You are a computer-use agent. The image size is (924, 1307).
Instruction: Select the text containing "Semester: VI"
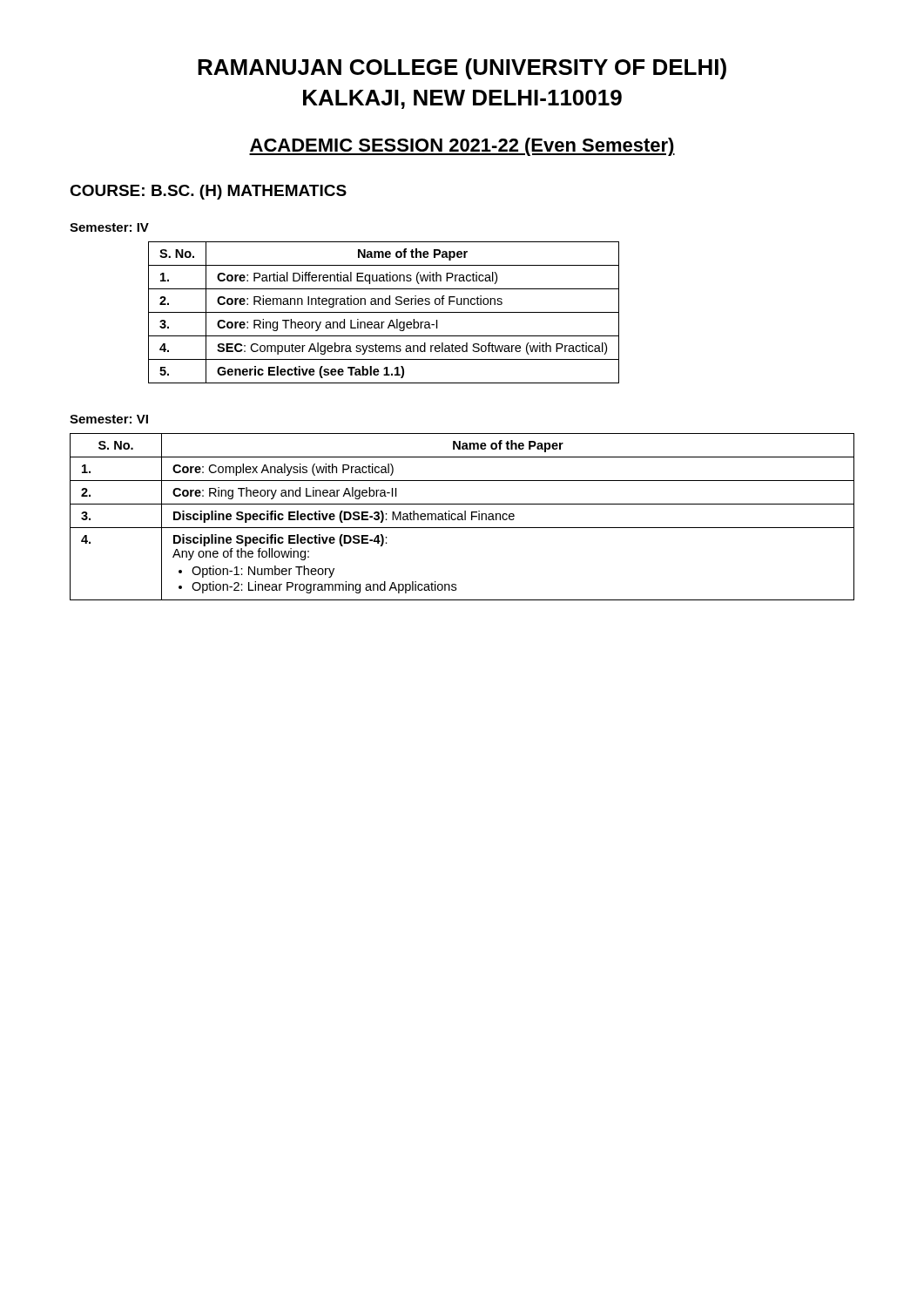coord(109,419)
